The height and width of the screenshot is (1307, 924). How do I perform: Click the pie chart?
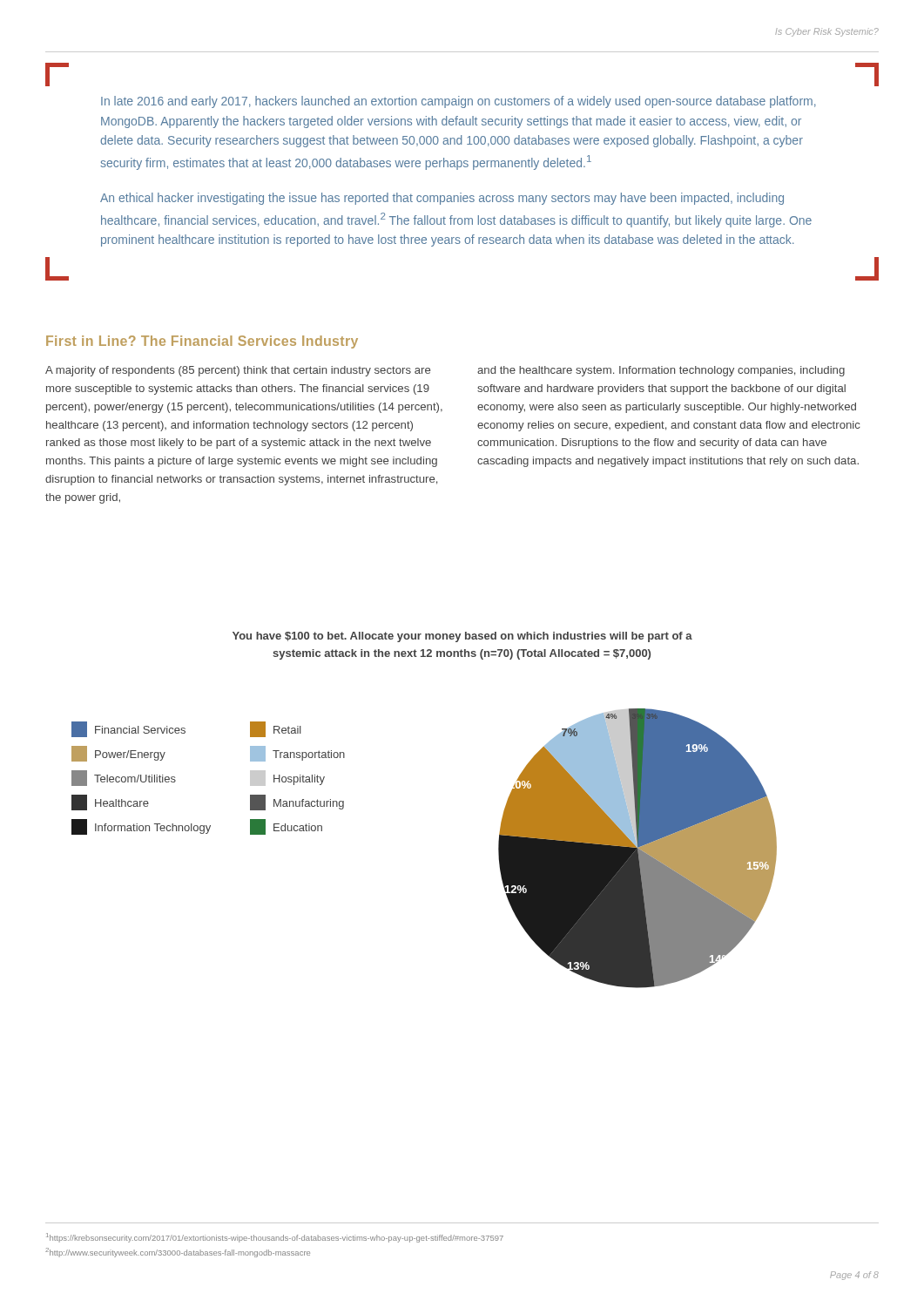tap(462, 848)
